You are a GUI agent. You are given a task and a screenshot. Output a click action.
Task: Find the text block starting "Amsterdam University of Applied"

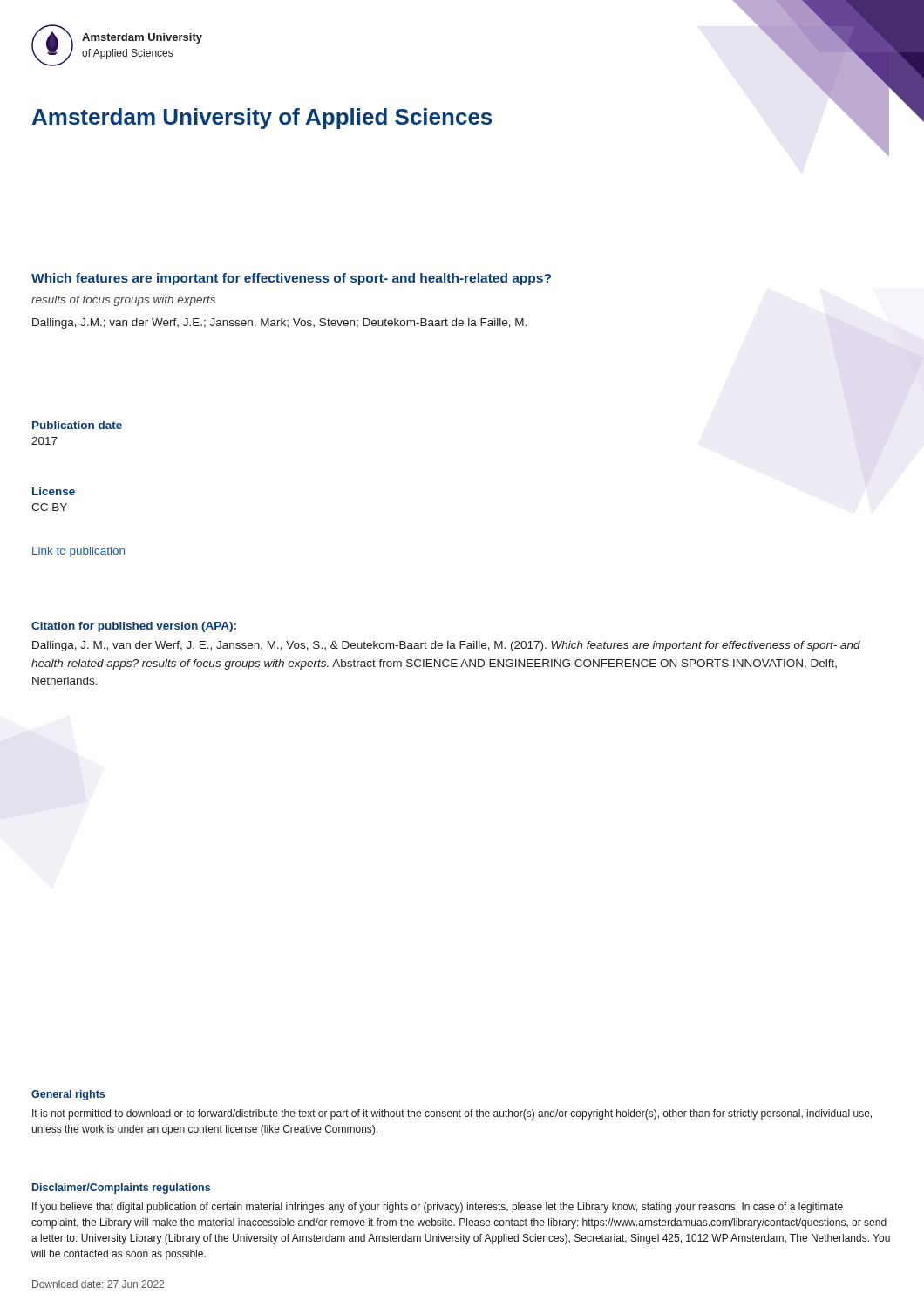262,117
